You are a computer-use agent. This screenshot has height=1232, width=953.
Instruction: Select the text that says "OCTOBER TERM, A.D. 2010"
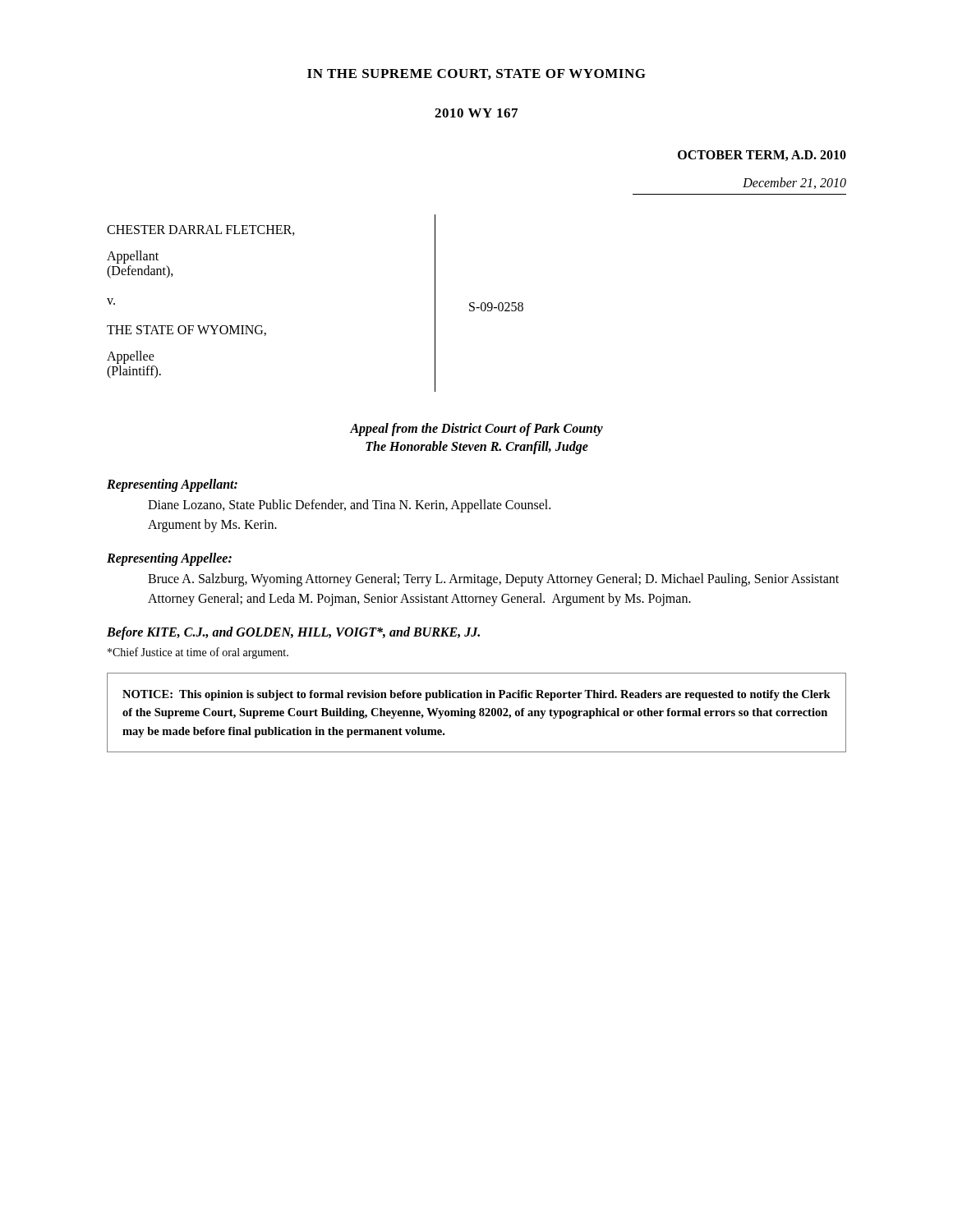[x=762, y=155]
